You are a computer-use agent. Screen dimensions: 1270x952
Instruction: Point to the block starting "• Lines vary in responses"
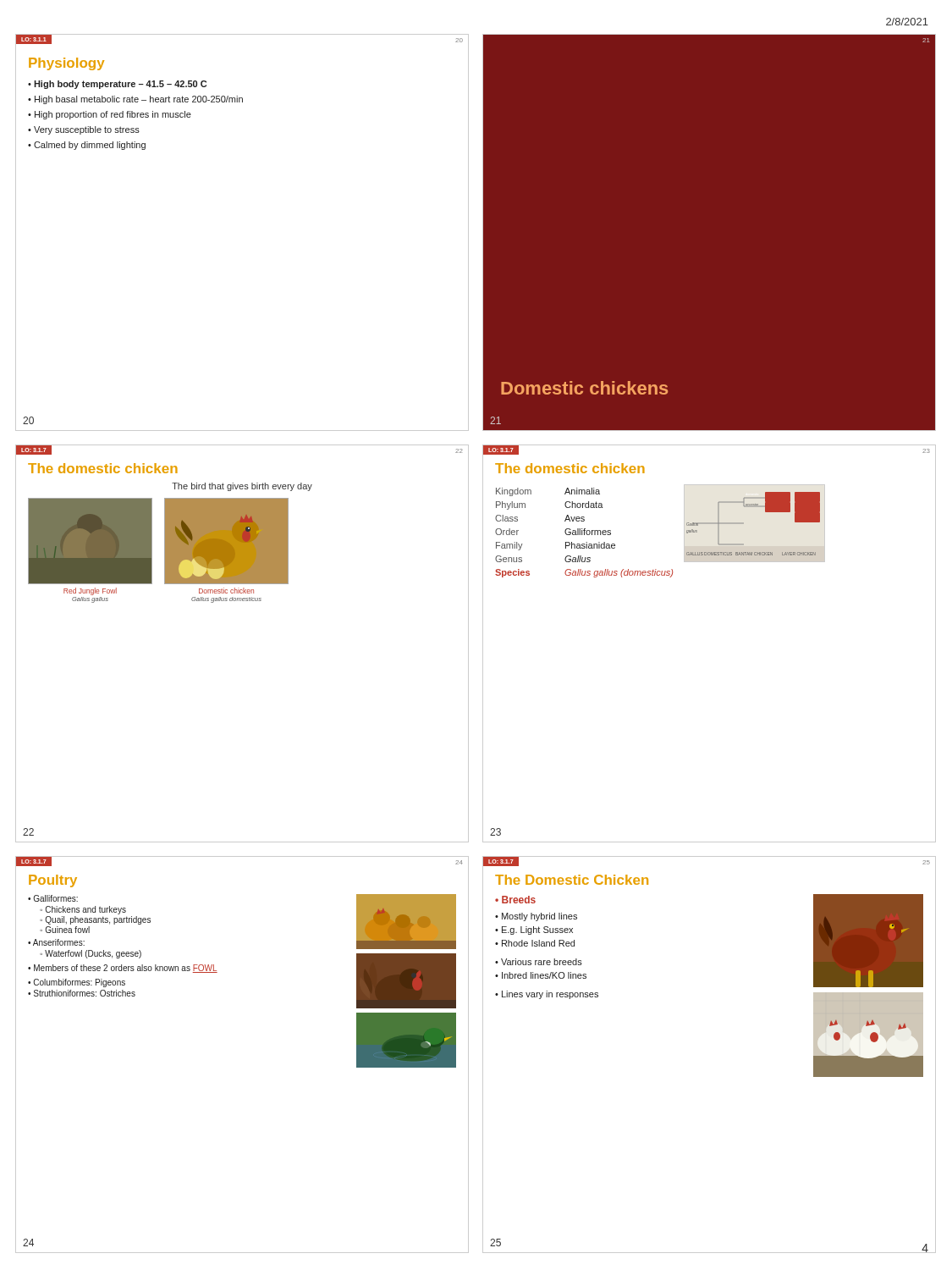(547, 994)
